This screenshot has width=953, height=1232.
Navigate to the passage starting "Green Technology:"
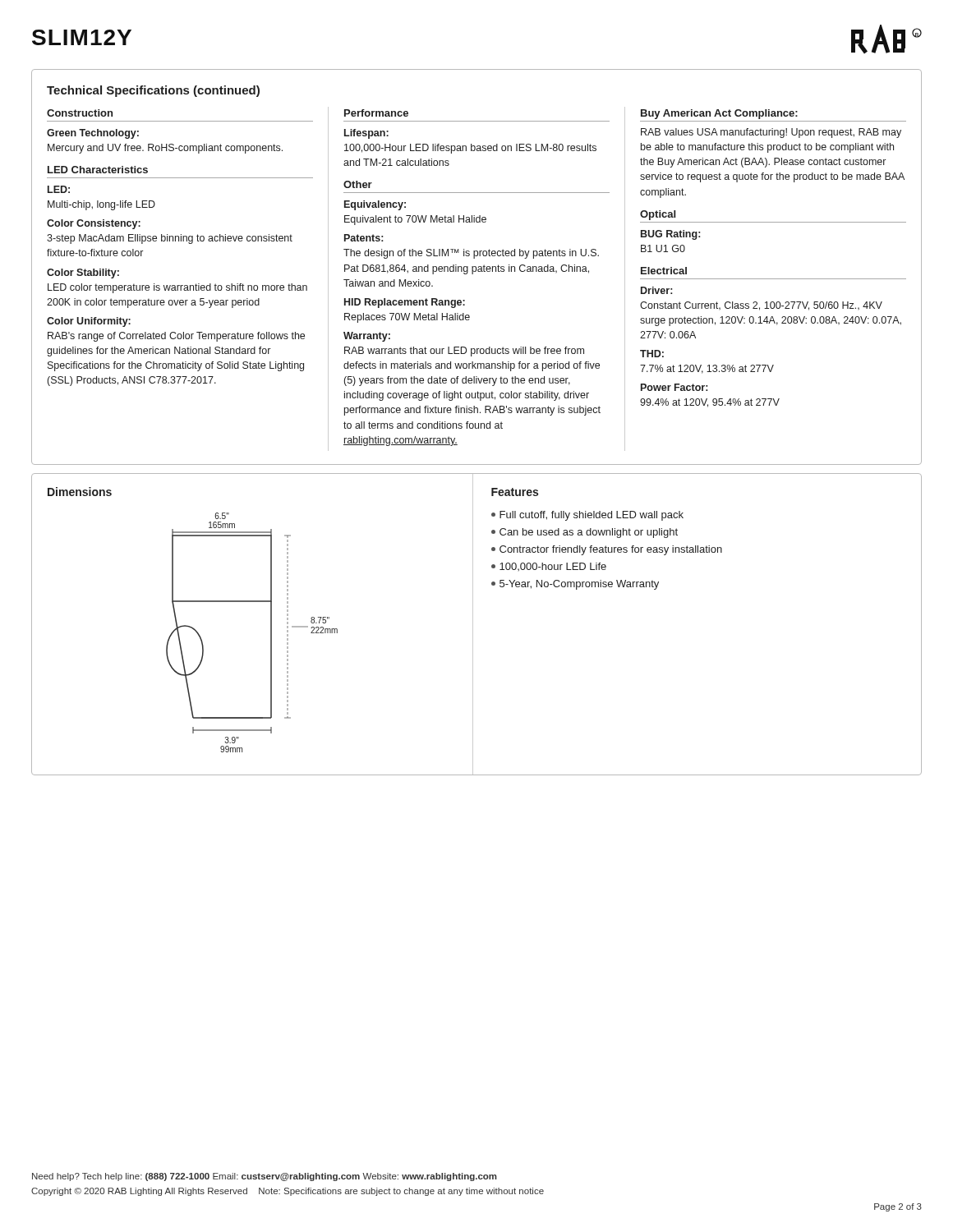coord(93,133)
